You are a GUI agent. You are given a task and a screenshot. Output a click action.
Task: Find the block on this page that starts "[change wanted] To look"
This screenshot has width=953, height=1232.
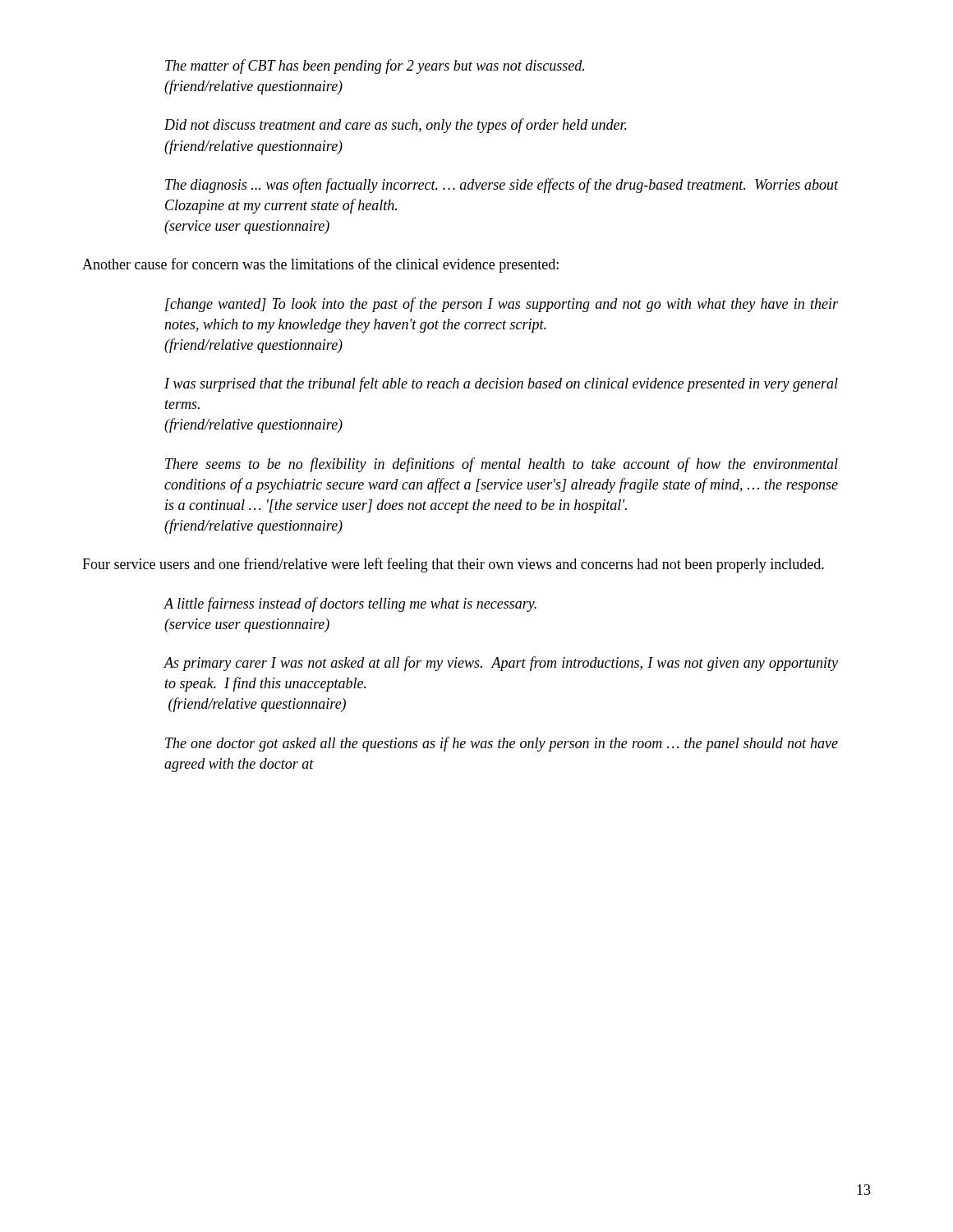[501, 325]
